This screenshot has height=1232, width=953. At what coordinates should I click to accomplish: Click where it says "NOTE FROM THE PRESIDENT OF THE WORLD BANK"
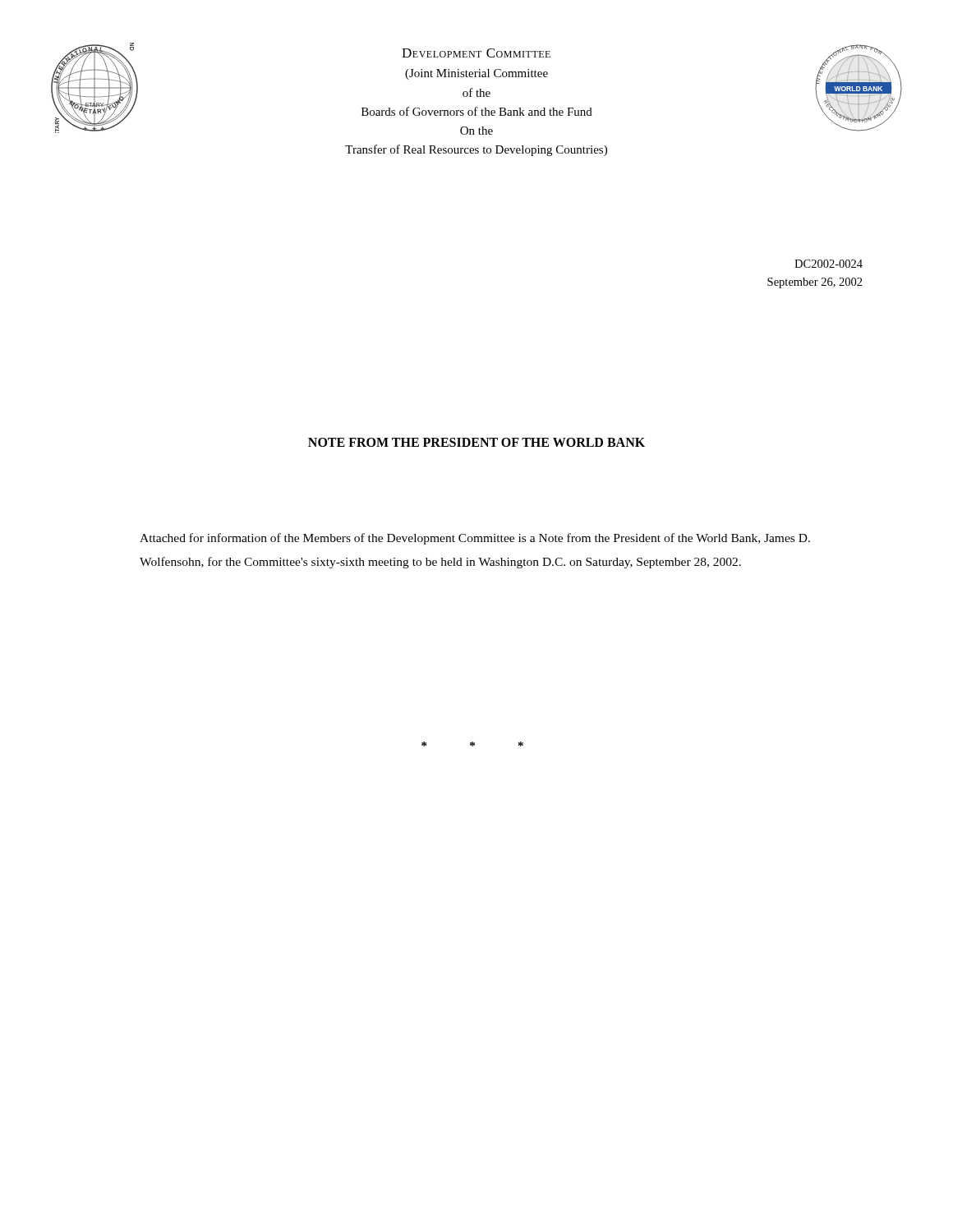tap(476, 442)
